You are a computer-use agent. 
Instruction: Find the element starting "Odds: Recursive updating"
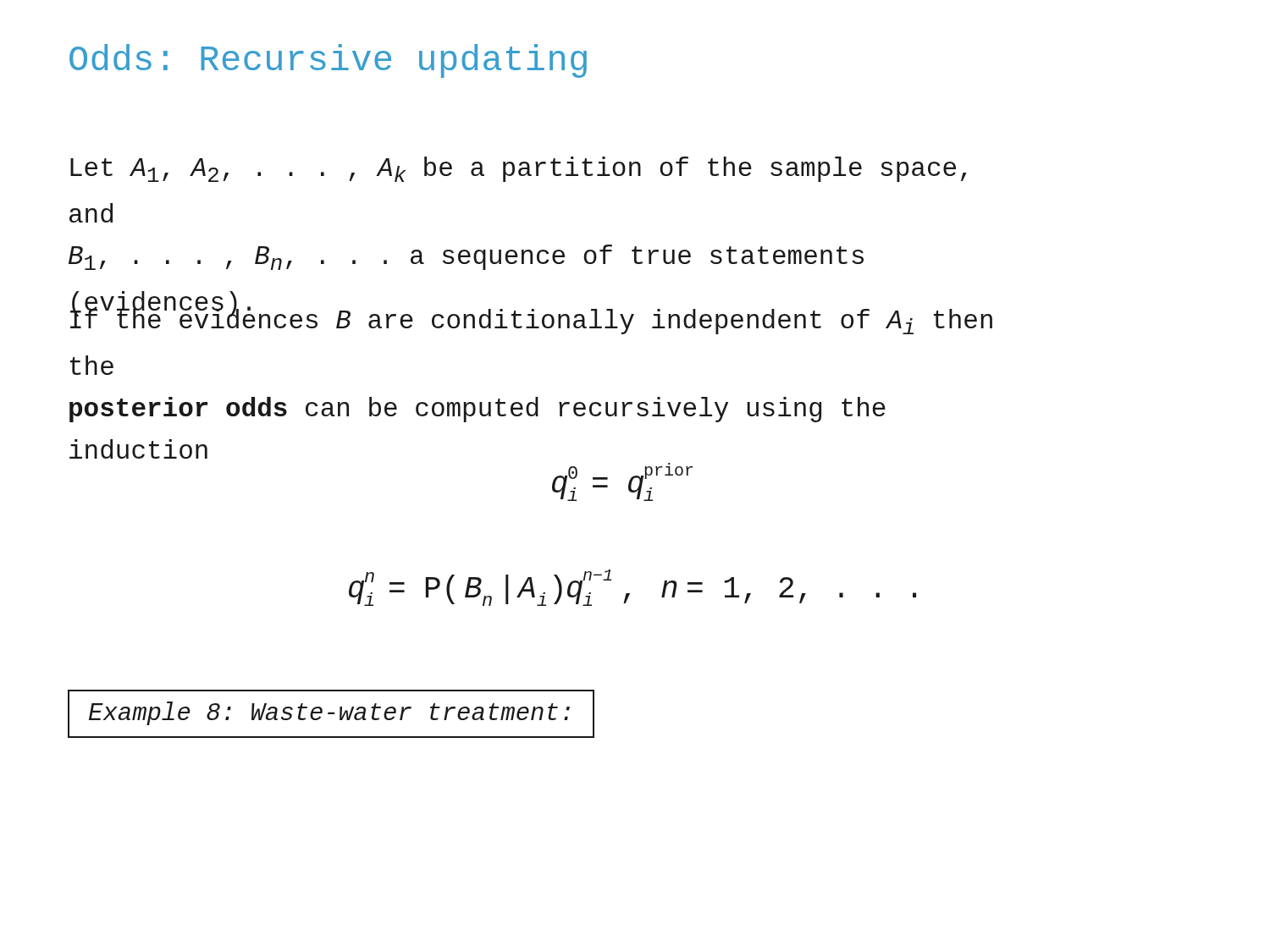(329, 61)
